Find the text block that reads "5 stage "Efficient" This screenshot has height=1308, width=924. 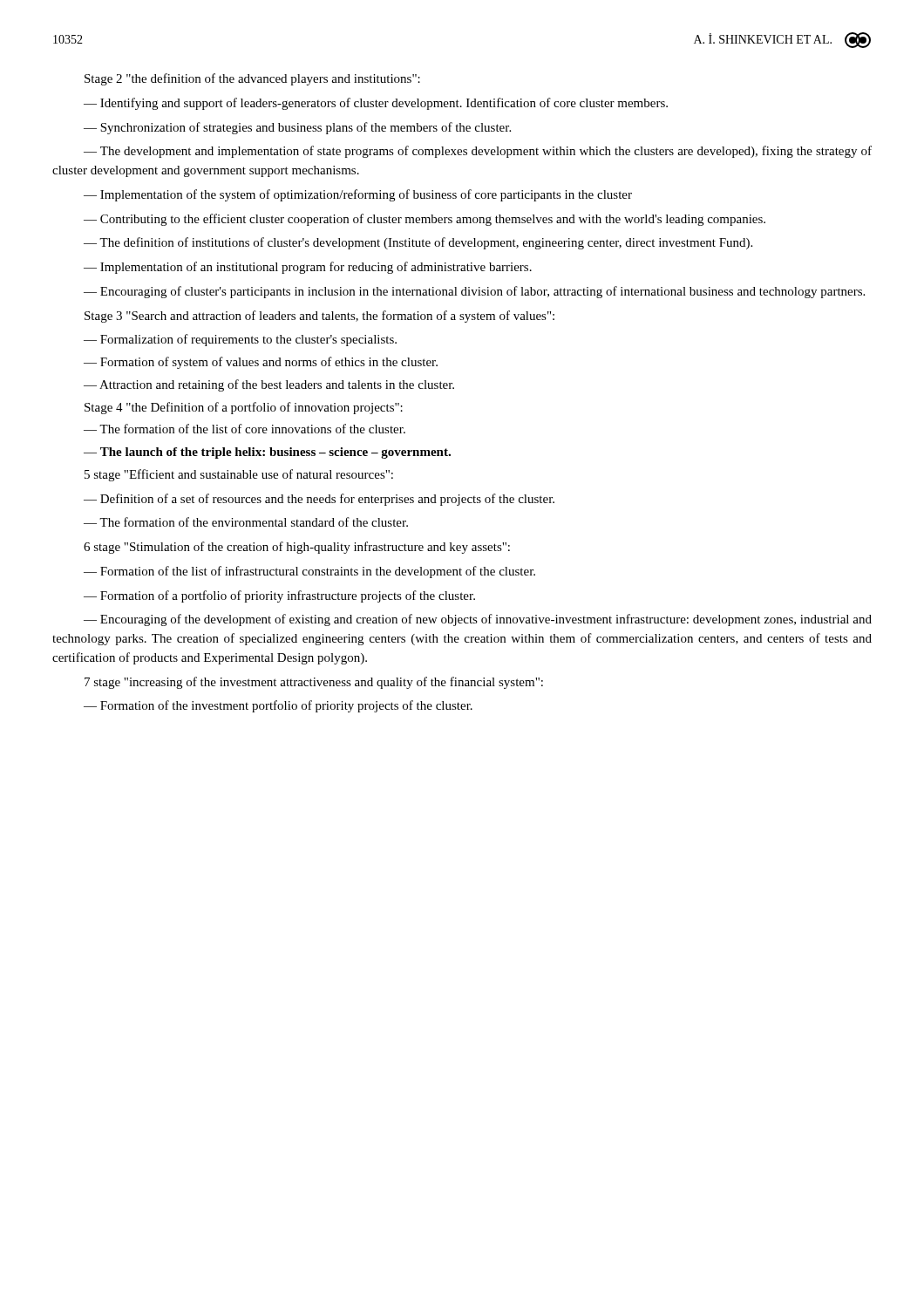[x=239, y=474]
